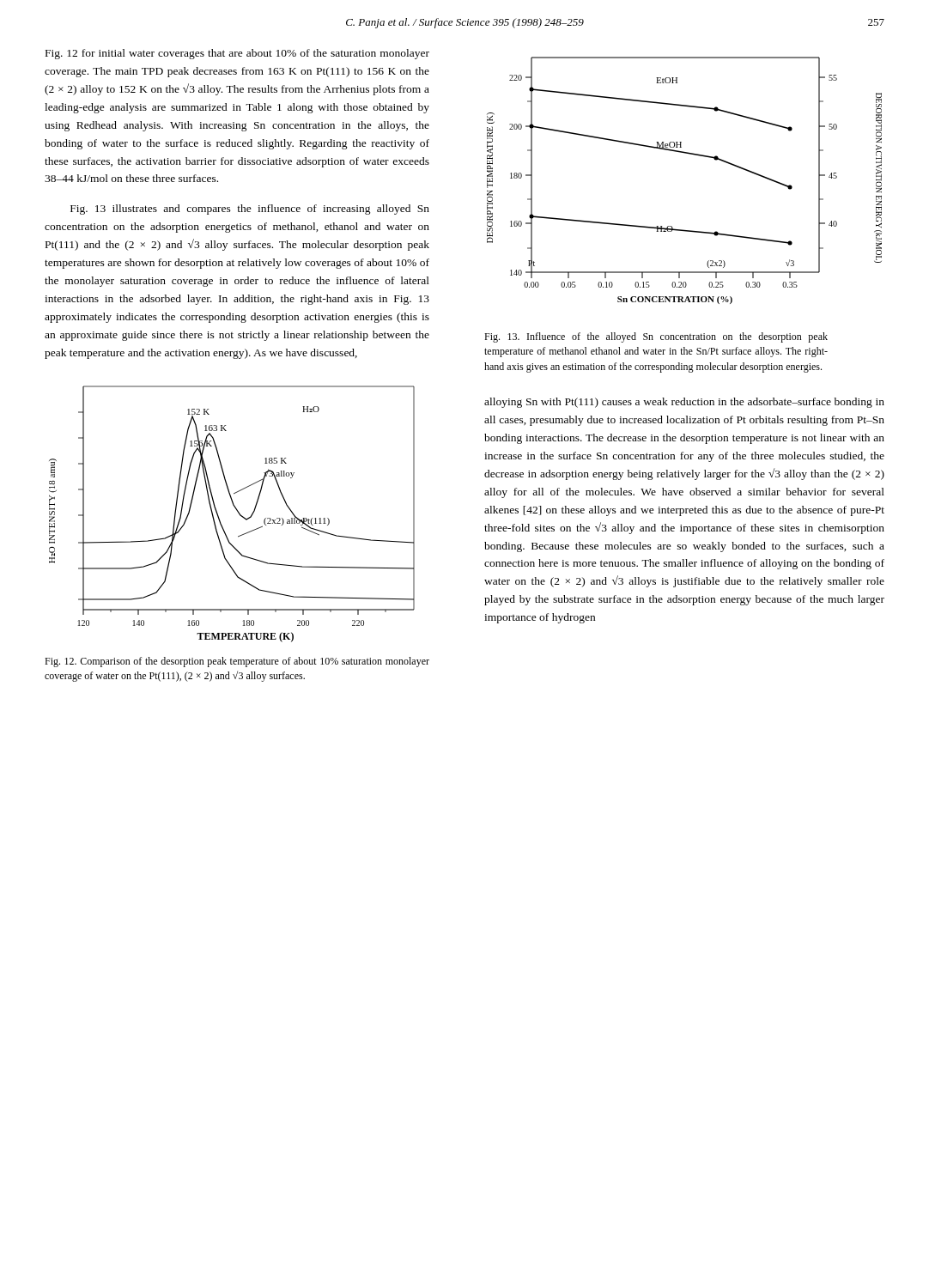Locate the text starting "alloying Sn with"
The image size is (929, 1288).
point(684,509)
